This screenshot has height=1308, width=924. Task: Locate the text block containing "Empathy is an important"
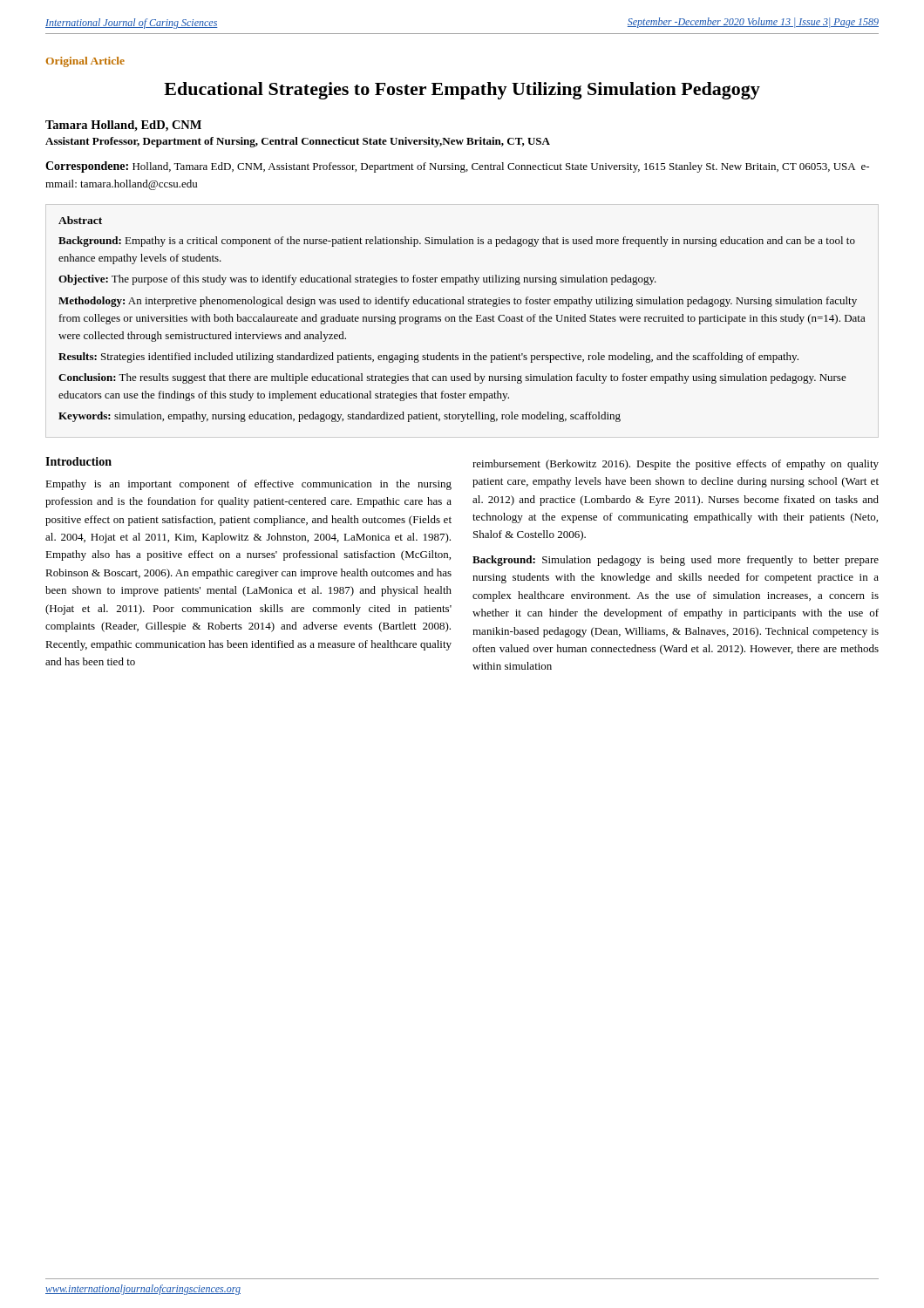click(x=248, y=573)
